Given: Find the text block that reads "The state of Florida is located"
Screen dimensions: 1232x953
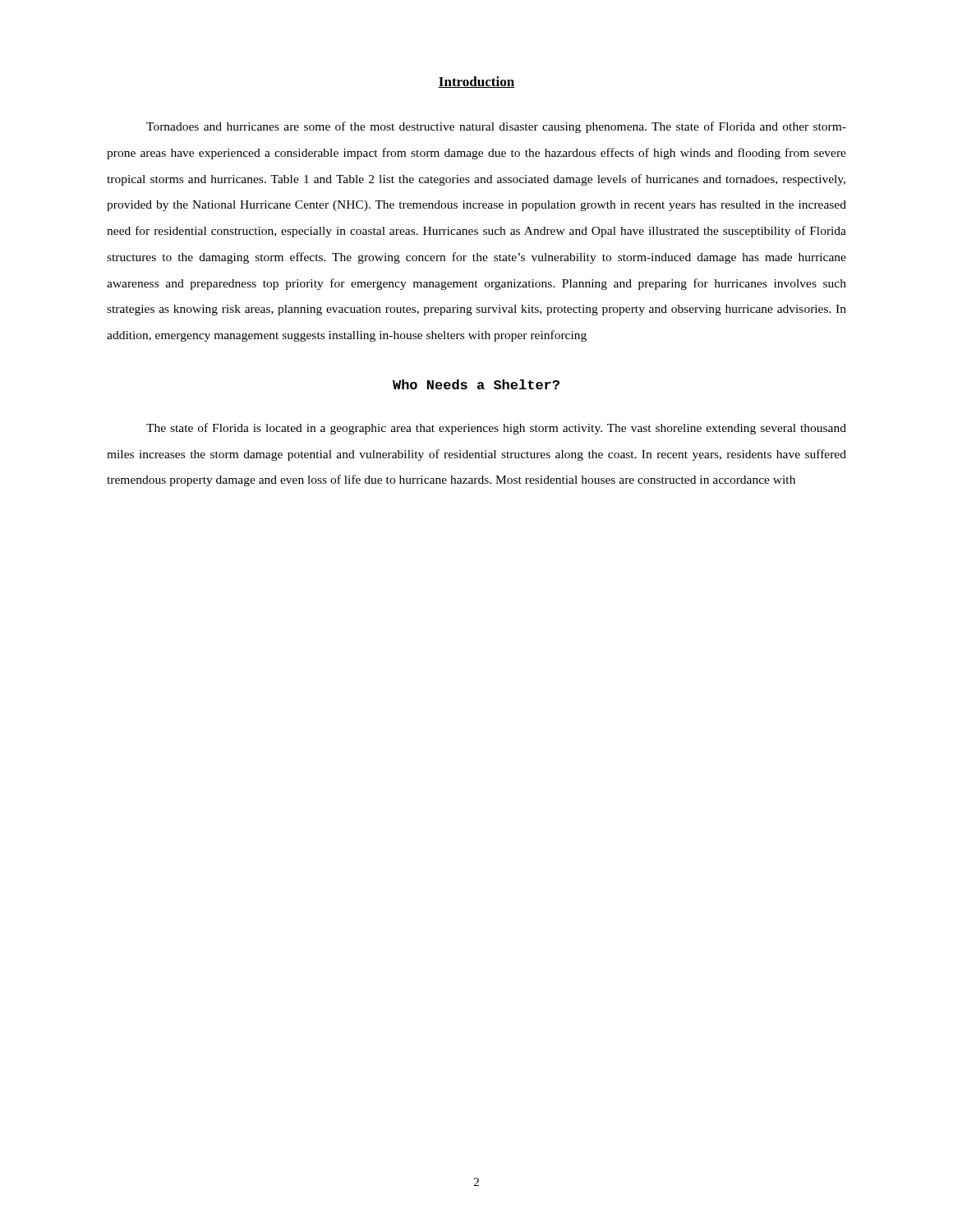Looking at the screenshot, I should (x=476, y=453).
